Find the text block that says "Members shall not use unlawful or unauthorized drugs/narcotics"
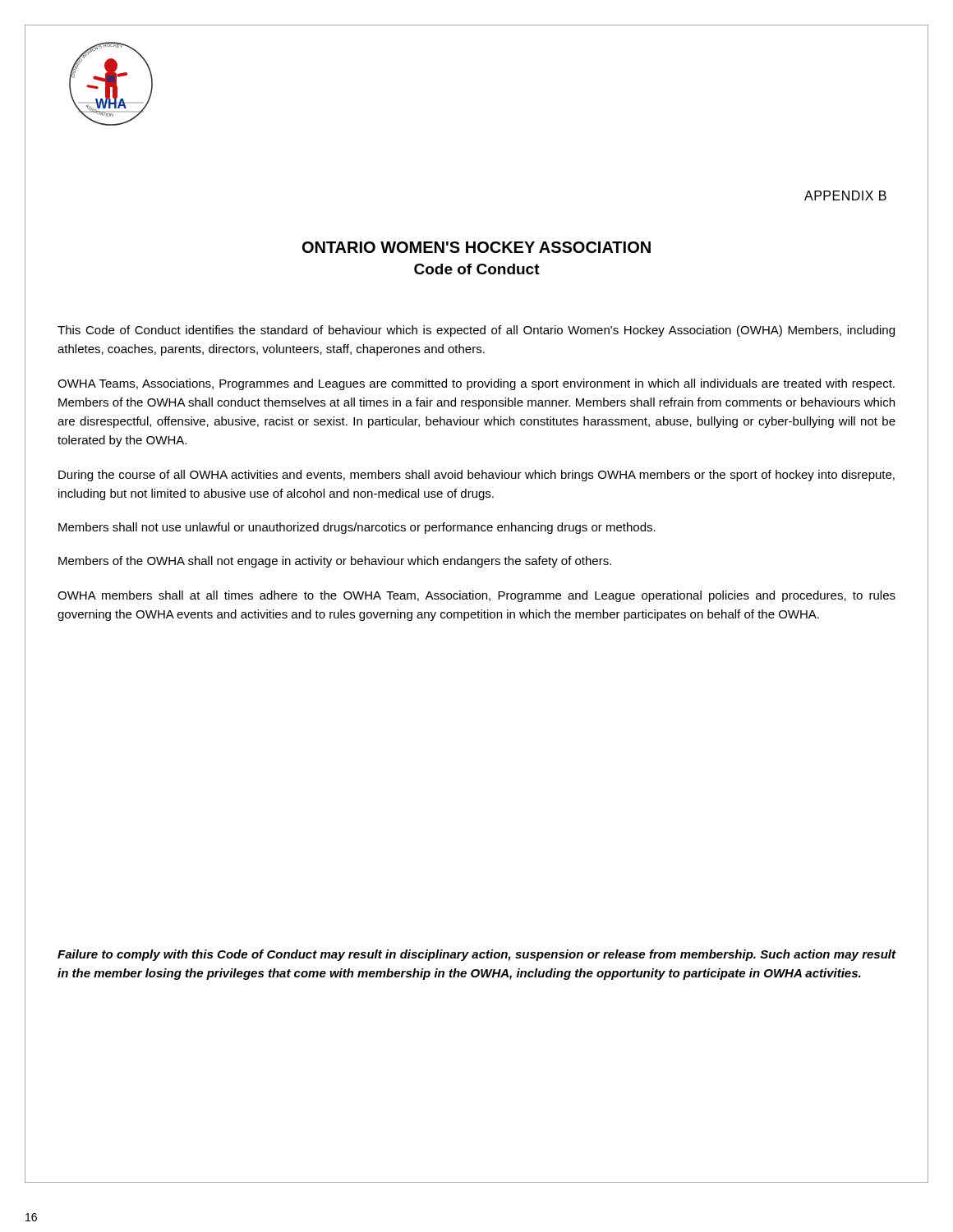Screen dimensions: 1232x953 [476, 527]
